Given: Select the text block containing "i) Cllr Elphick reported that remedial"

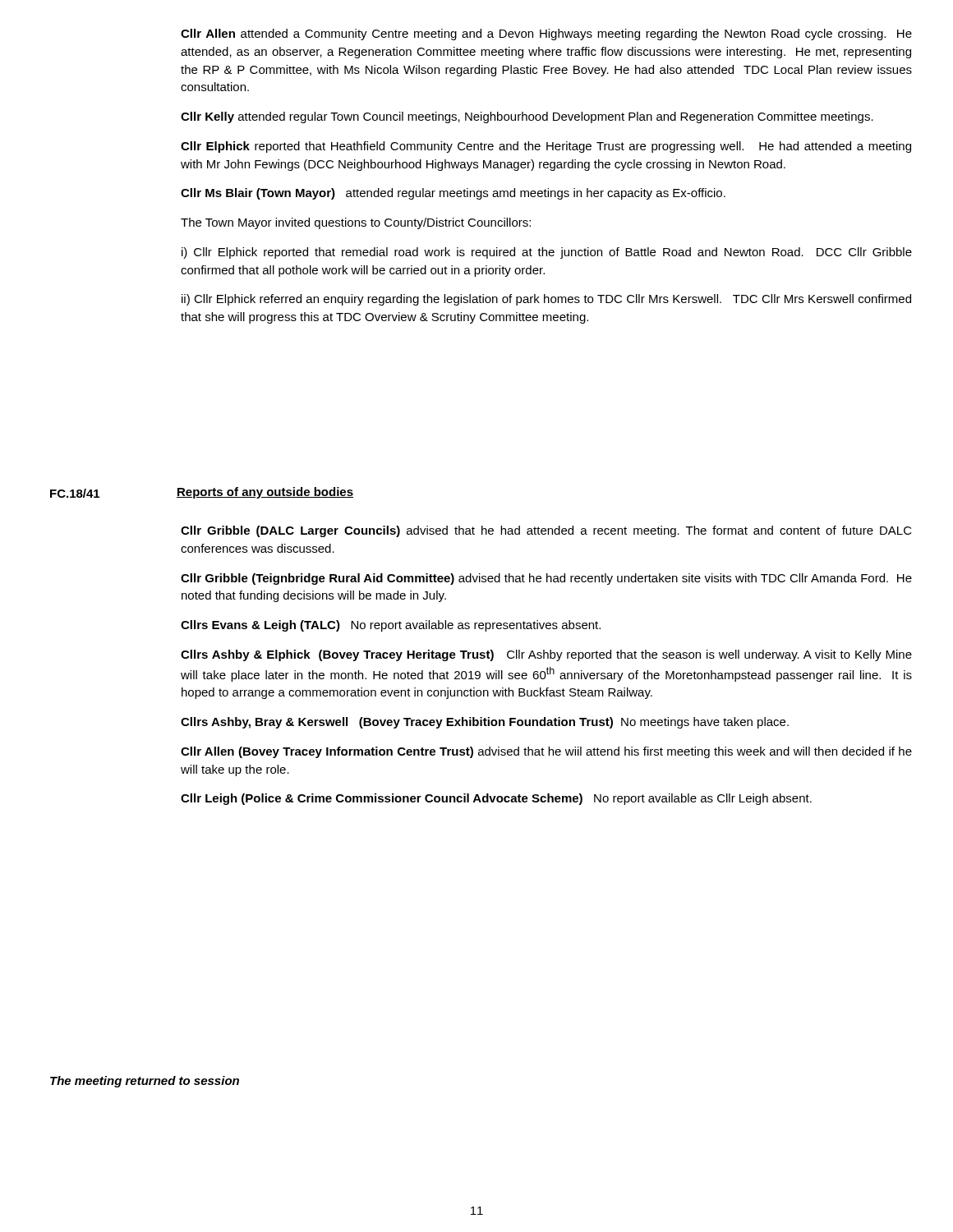Looking at the screenshot, I should click(546, 261).
